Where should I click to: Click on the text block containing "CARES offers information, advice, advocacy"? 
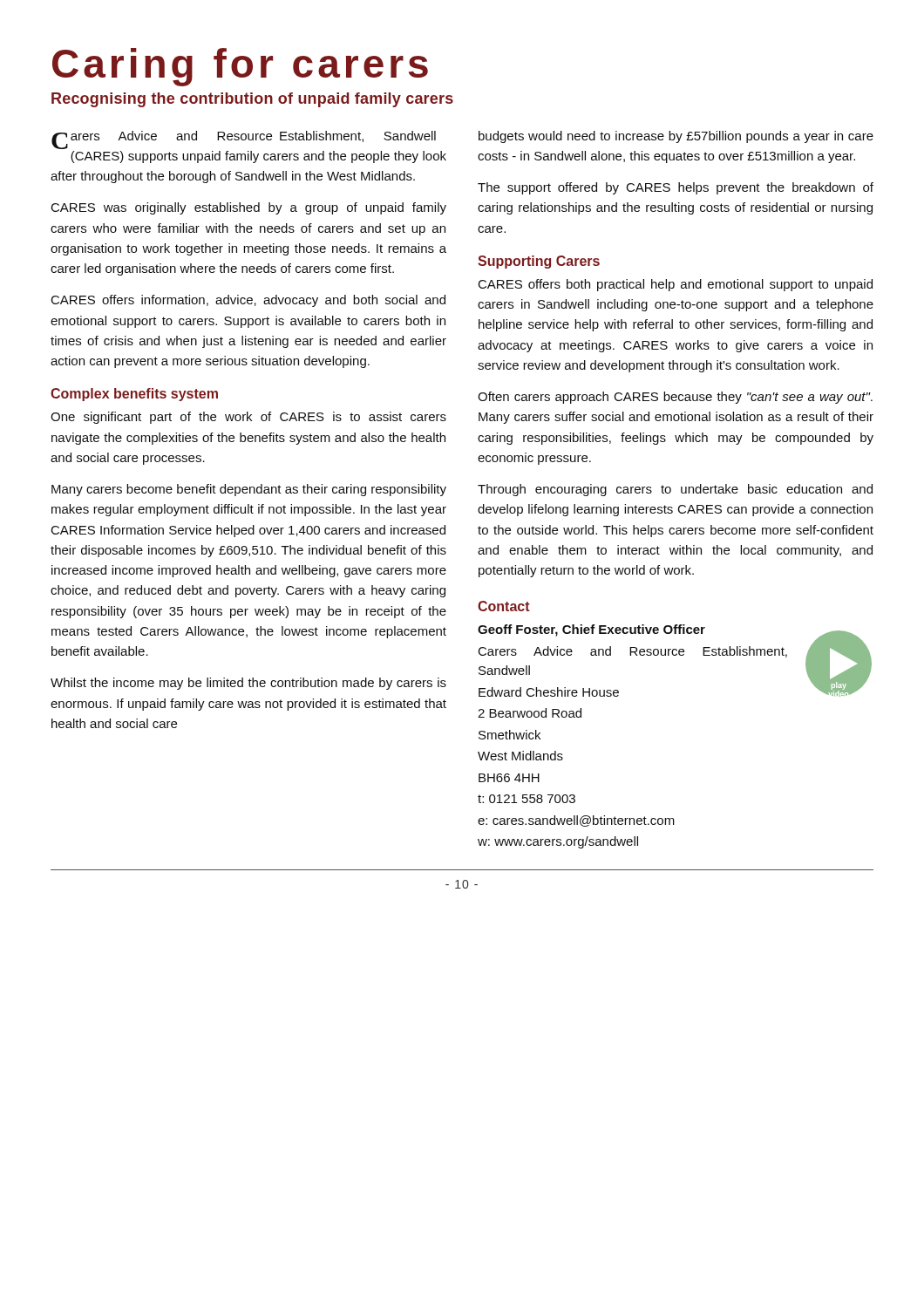(248, 330)
